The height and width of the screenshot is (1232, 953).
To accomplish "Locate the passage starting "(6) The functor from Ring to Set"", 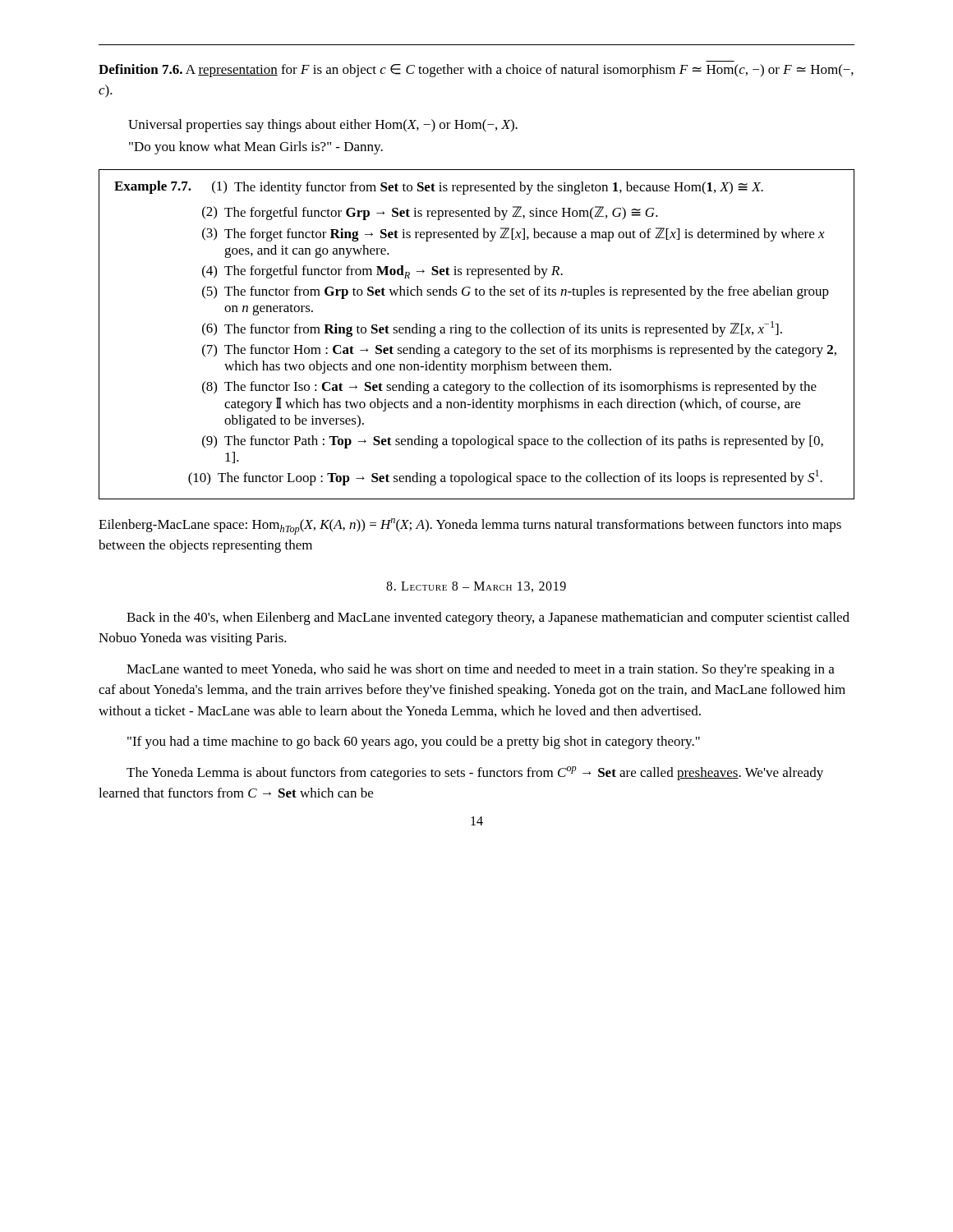I will (x=513, y=329).
